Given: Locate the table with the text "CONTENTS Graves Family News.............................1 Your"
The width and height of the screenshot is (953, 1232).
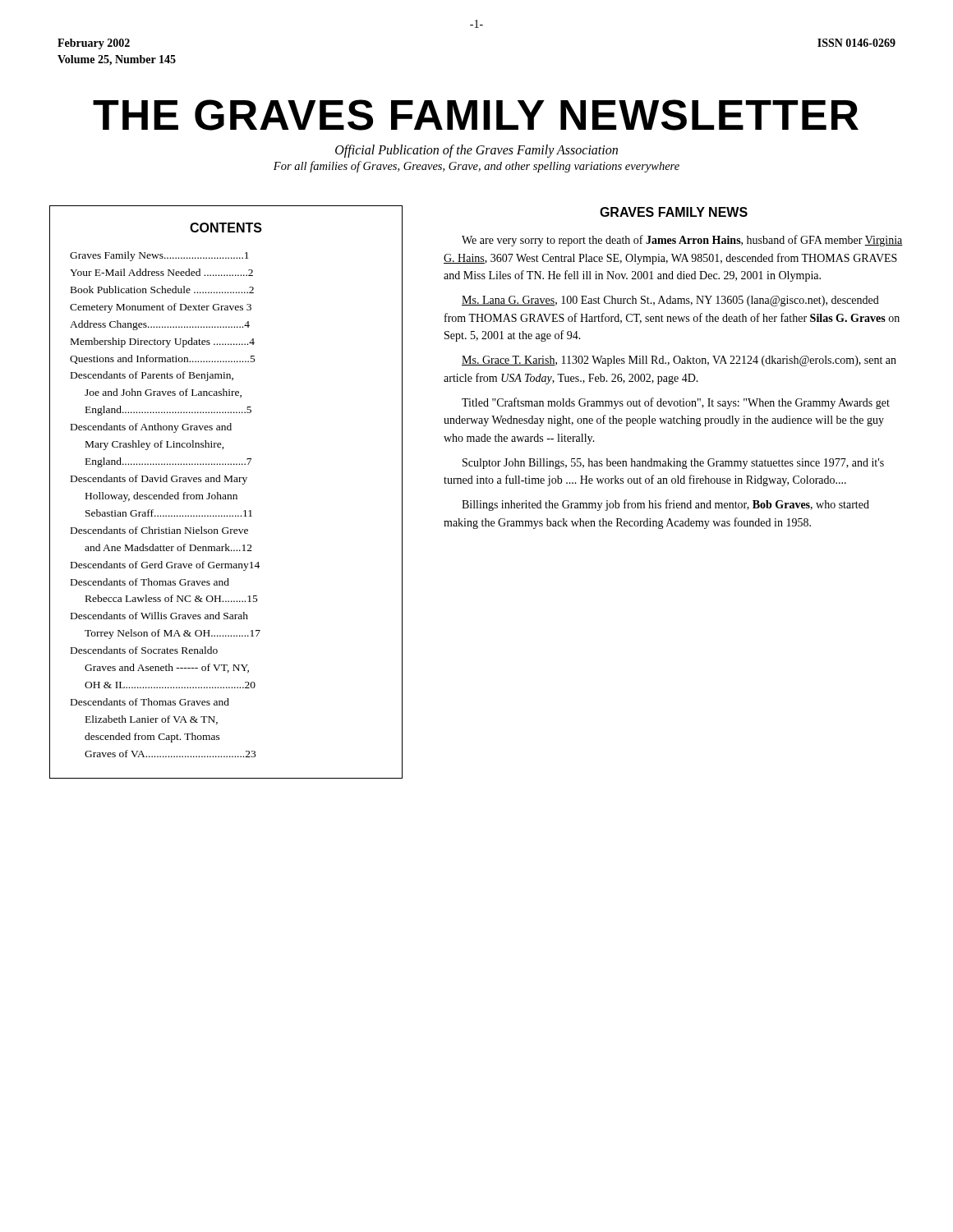Looking at the screenshot, I should tap(226, 492).
